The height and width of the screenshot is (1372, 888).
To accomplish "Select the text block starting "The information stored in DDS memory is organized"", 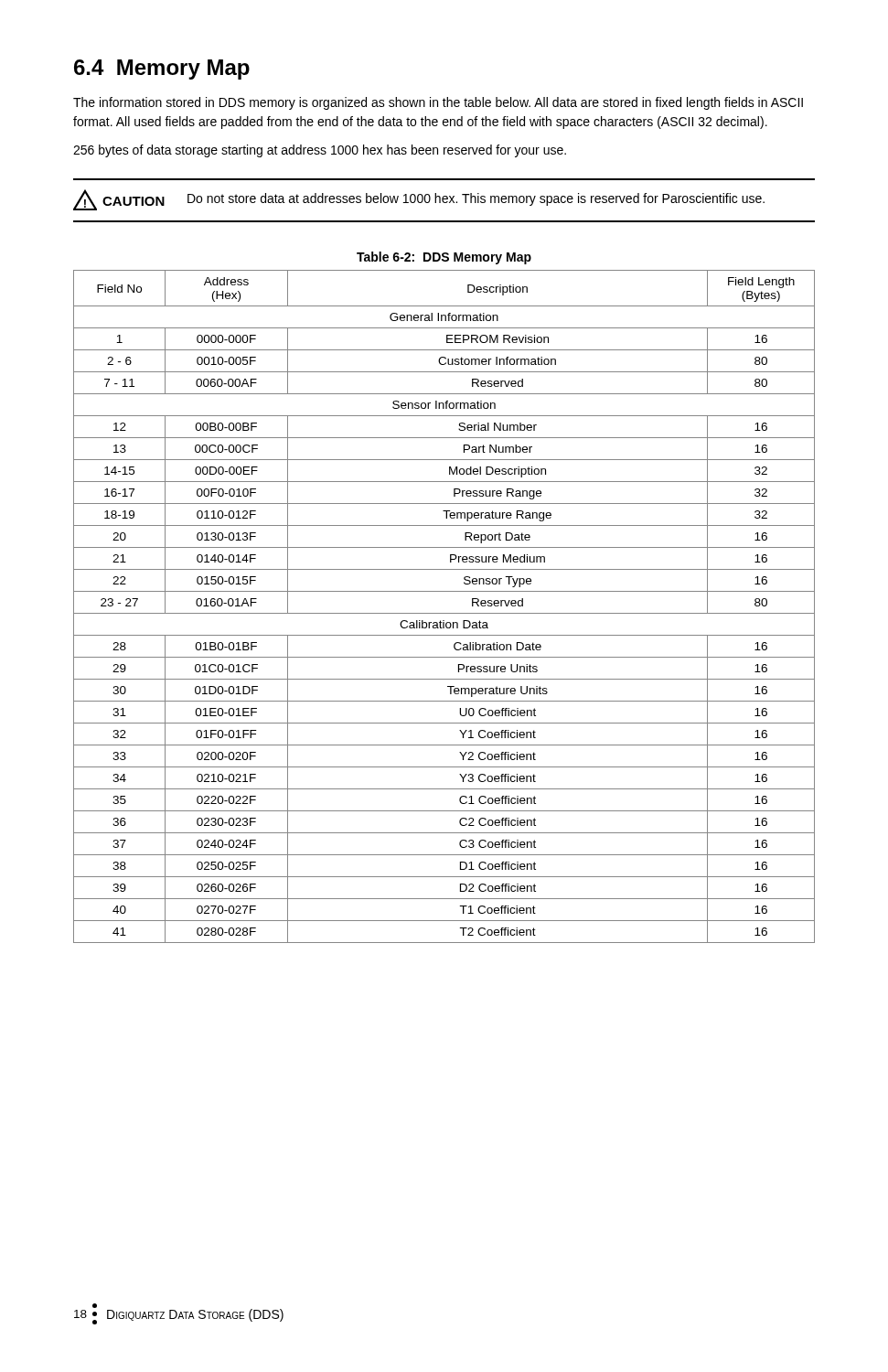I will [x=439, y=112].
